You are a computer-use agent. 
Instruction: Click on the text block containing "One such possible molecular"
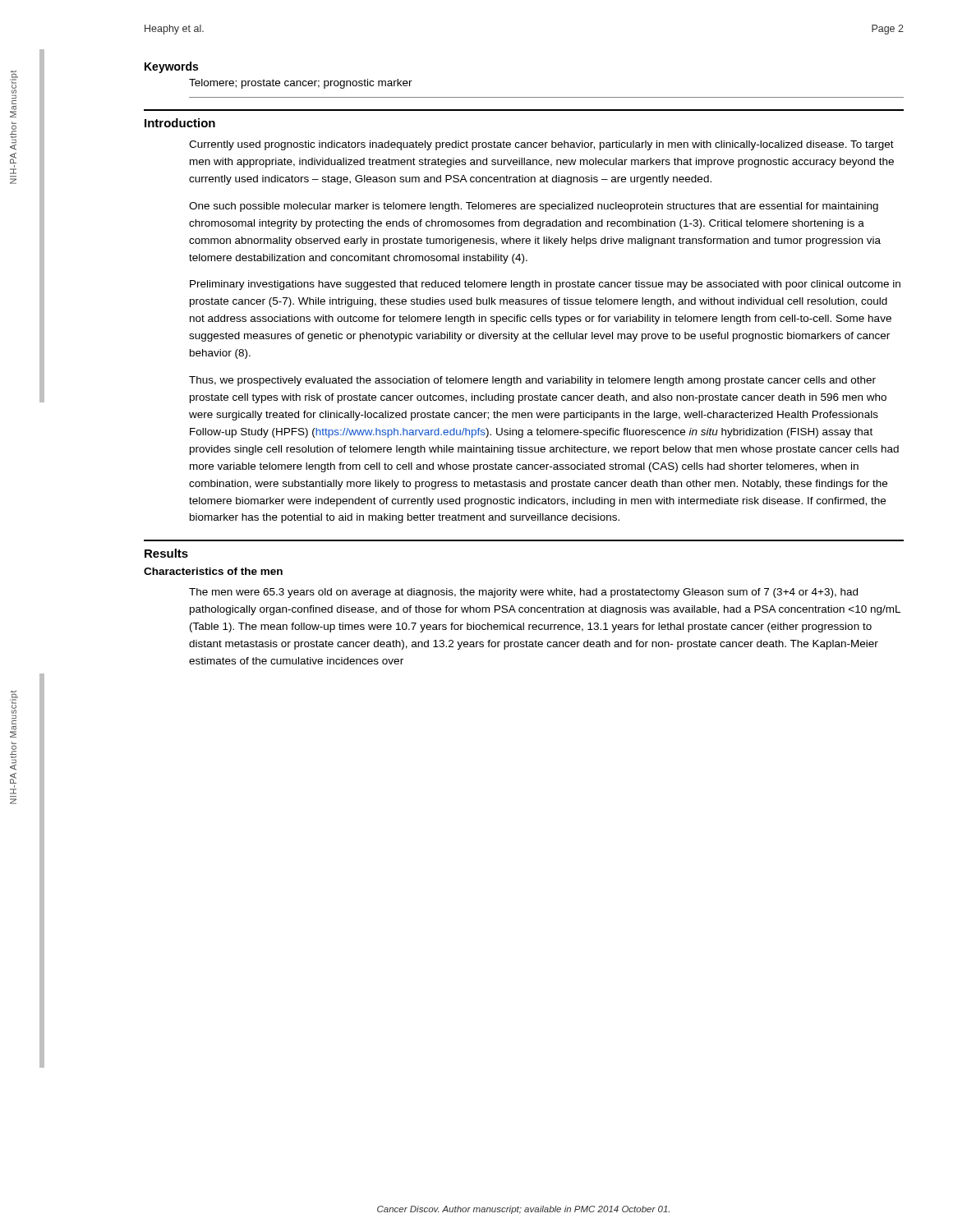535,231
